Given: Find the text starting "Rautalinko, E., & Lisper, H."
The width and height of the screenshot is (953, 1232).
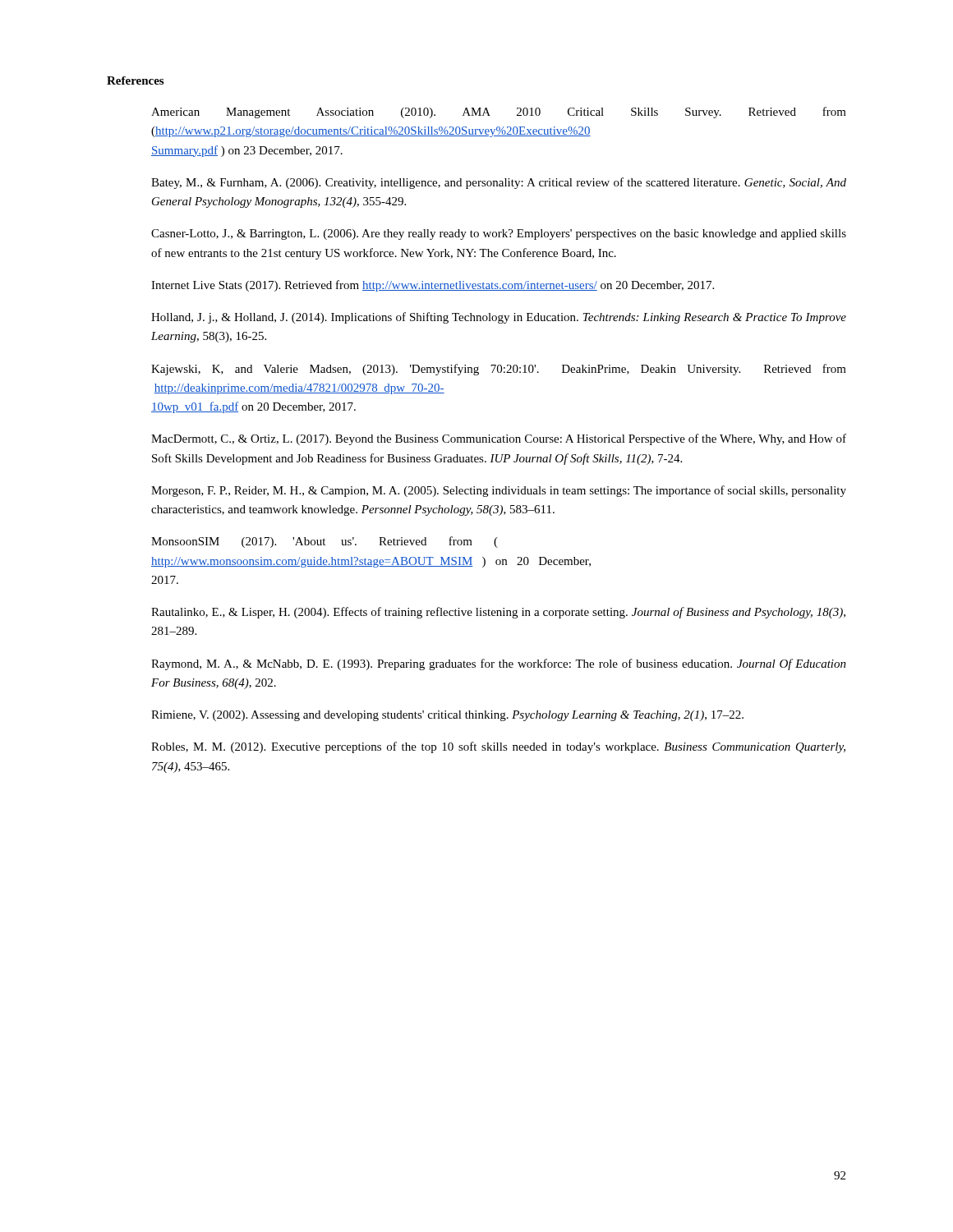Looking at the screenshot, I should coord(476,622).
